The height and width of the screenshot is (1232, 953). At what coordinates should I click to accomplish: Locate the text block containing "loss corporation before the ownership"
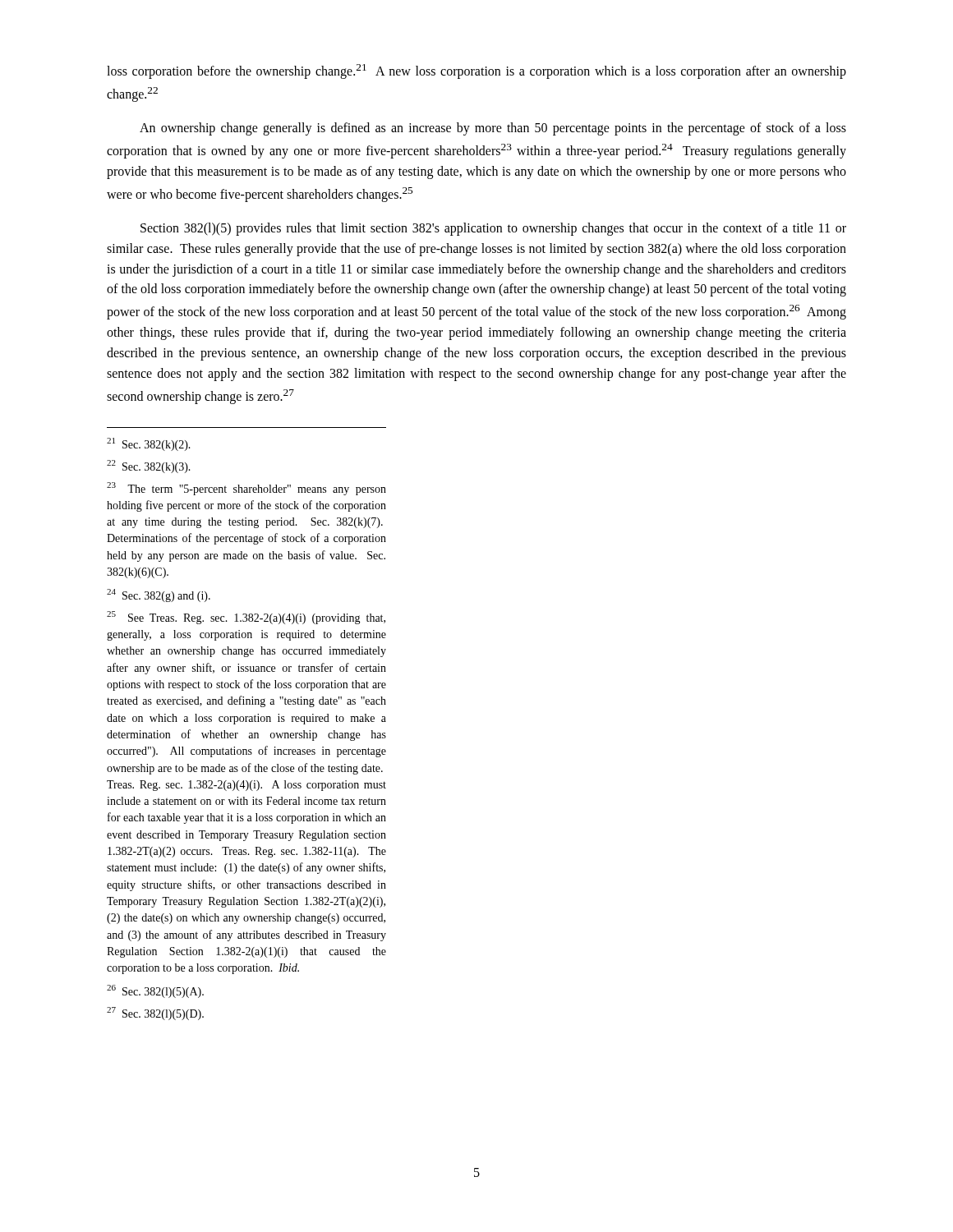click(476, 81)
